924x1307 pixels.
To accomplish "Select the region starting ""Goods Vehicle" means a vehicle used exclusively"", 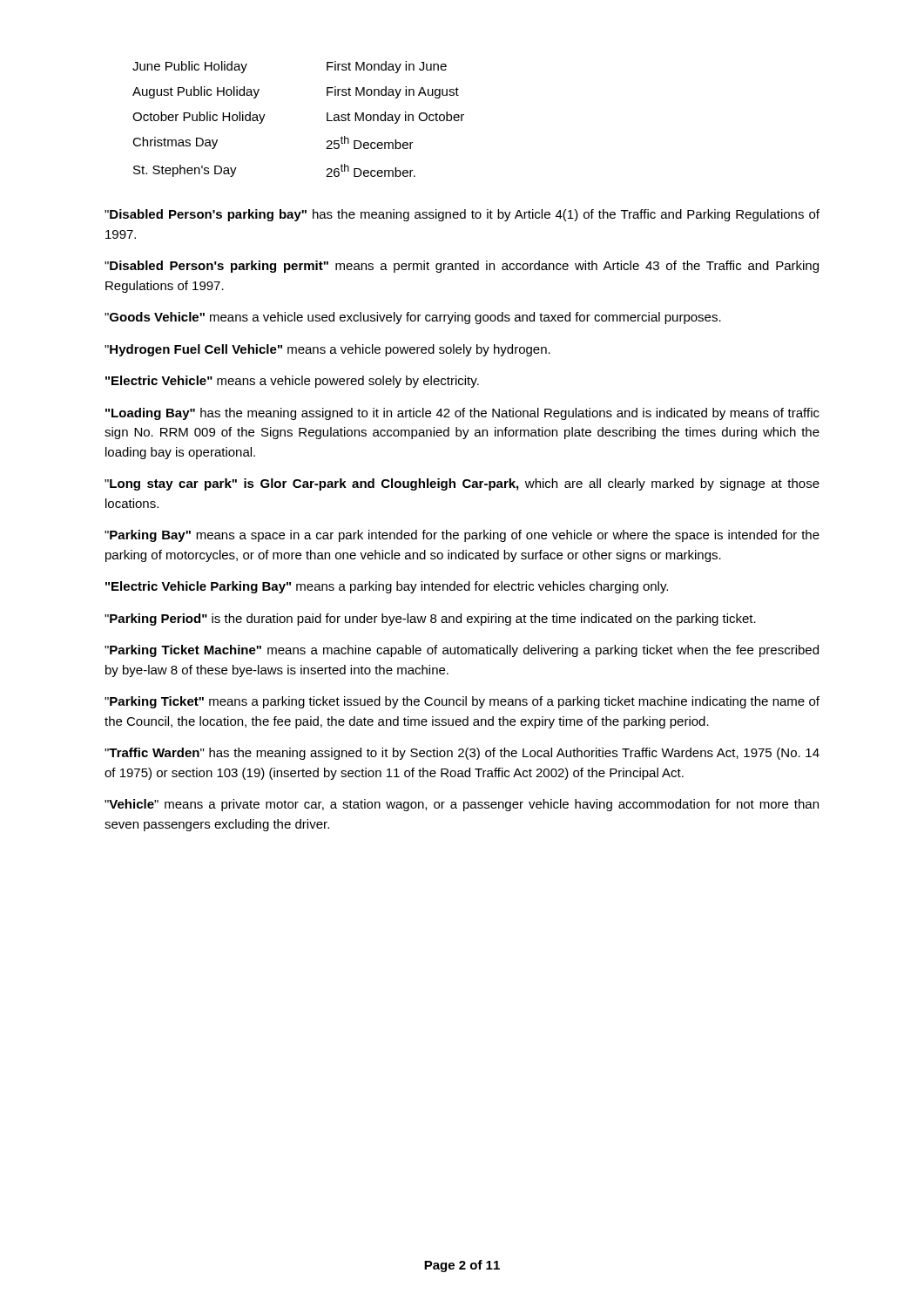I will [x=413, y=317].
